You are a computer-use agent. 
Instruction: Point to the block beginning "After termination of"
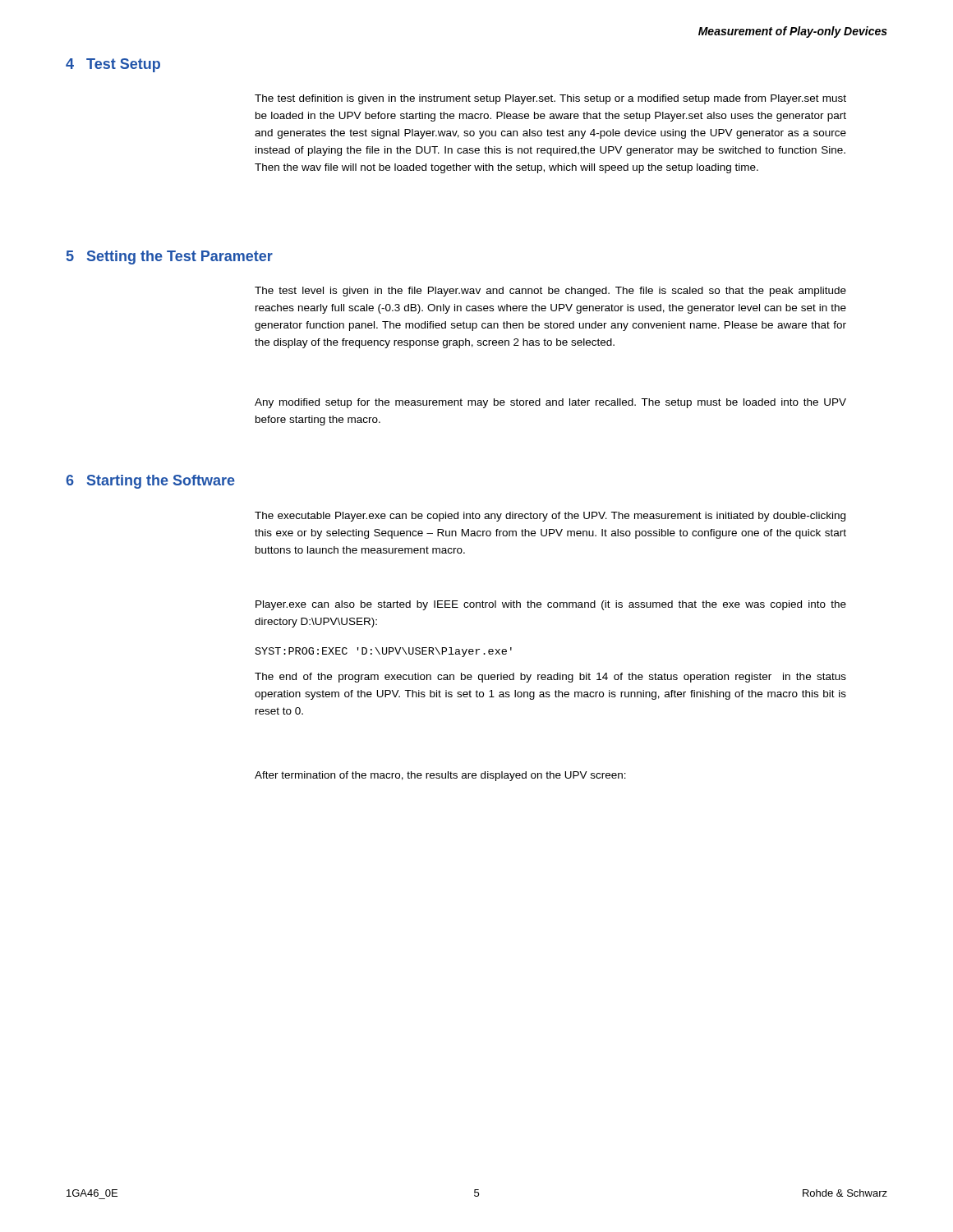click(441, 775)
